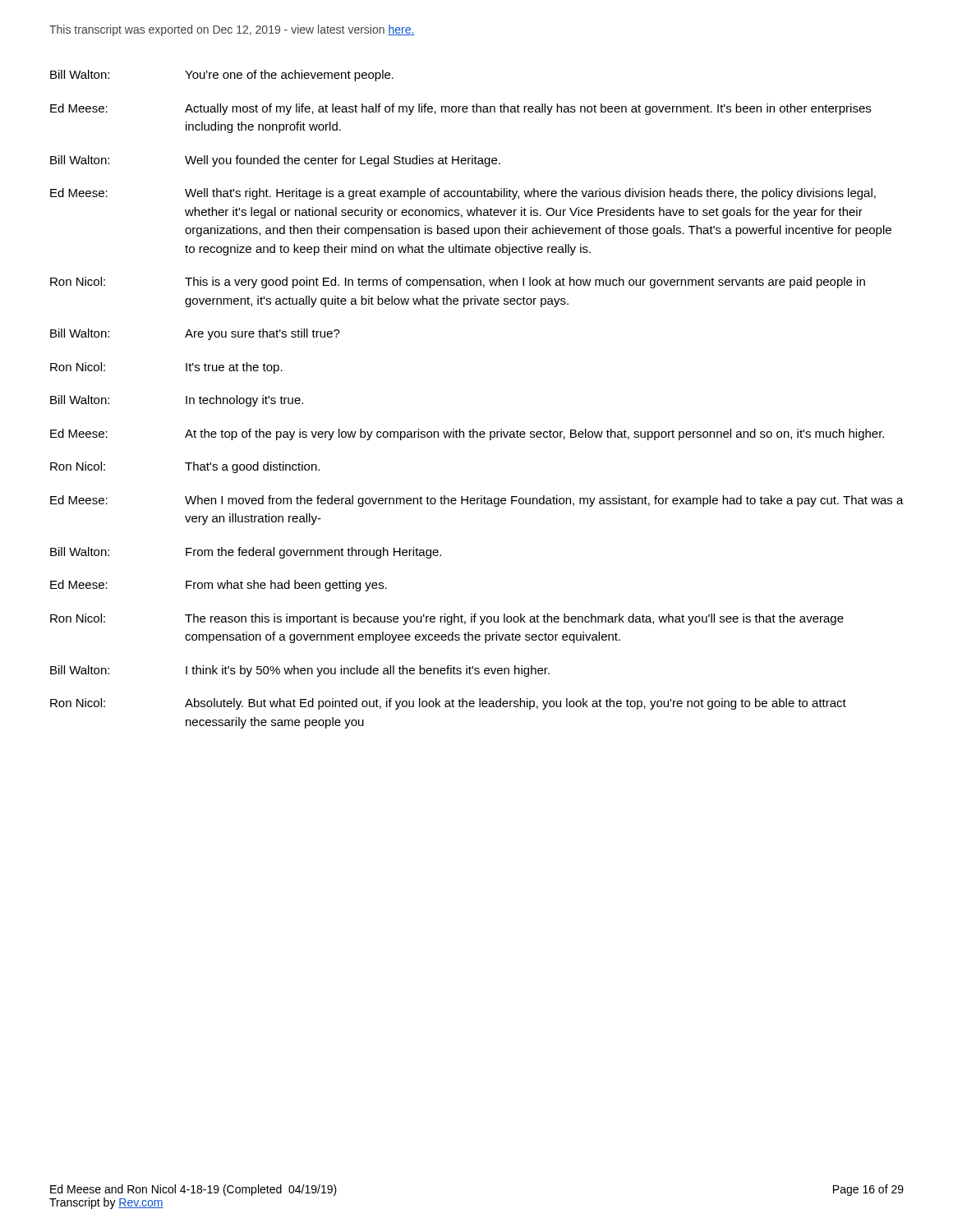
Task: Where is the passage that starts "Ed Meese: When I moved from the federal"?
Action: tap(476, 509)
